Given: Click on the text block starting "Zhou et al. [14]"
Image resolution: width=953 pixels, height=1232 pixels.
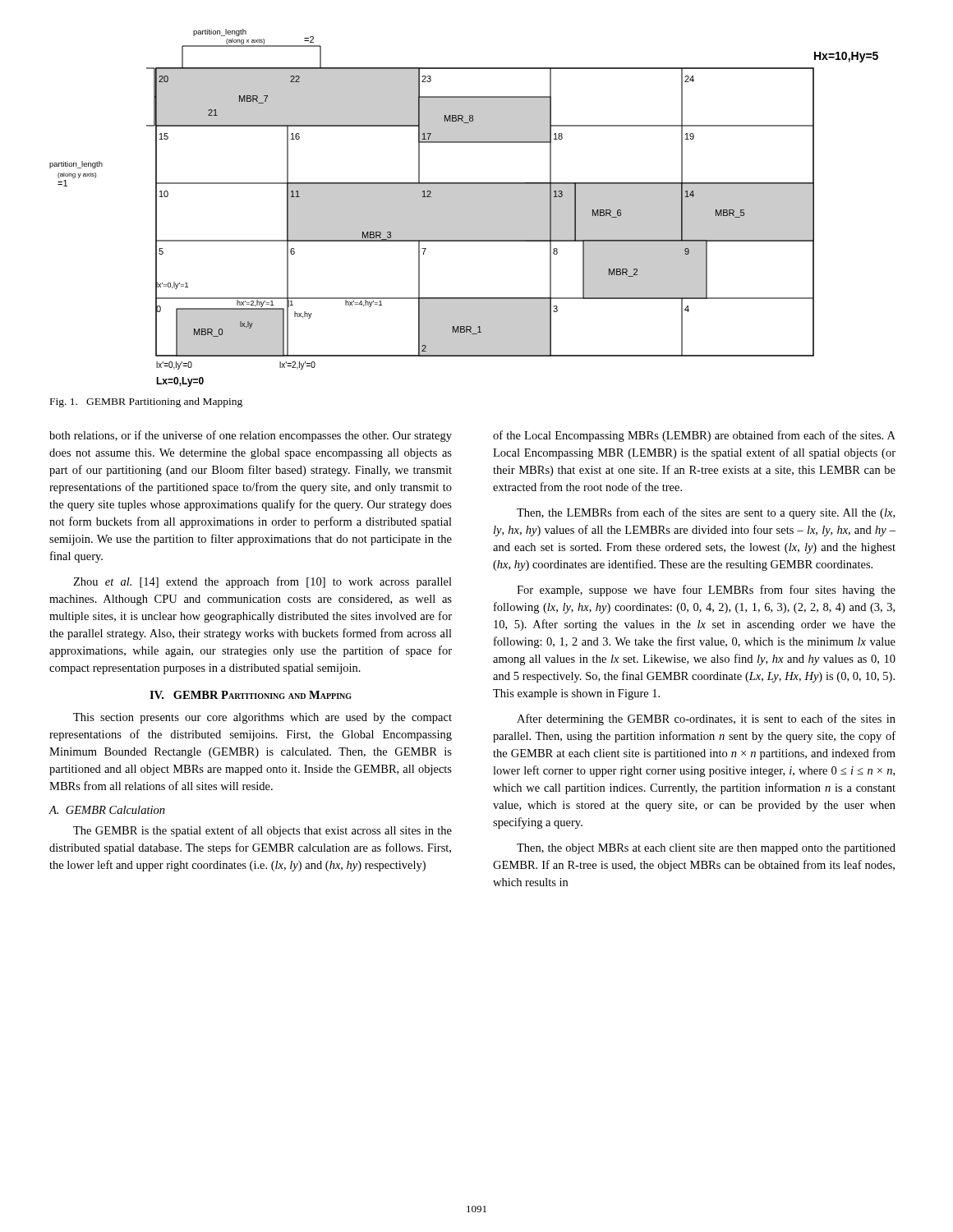Looking at the screenshot, I should click(251, 625).
